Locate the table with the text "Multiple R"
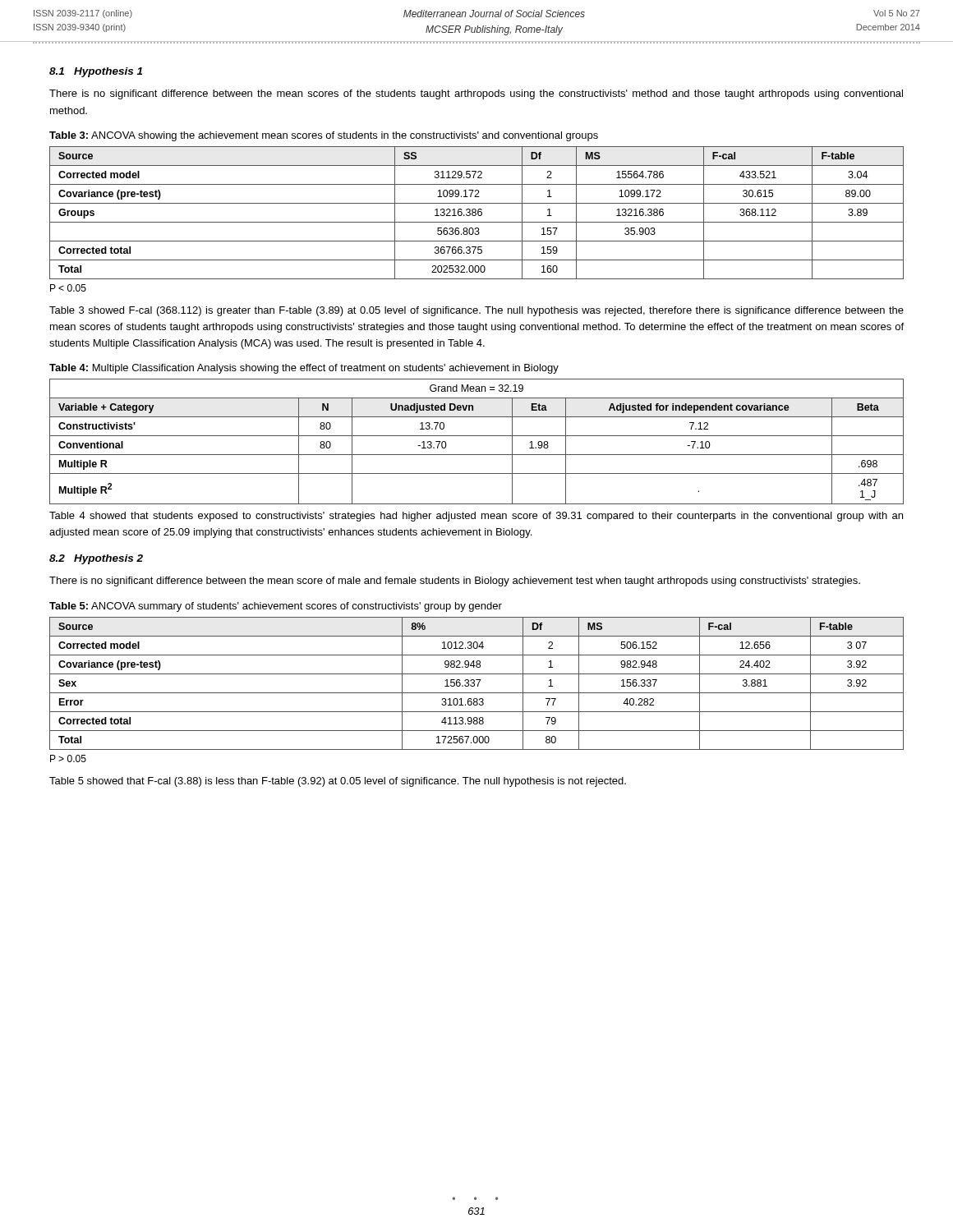The image size is (953, 1232). tap(476, 442)
